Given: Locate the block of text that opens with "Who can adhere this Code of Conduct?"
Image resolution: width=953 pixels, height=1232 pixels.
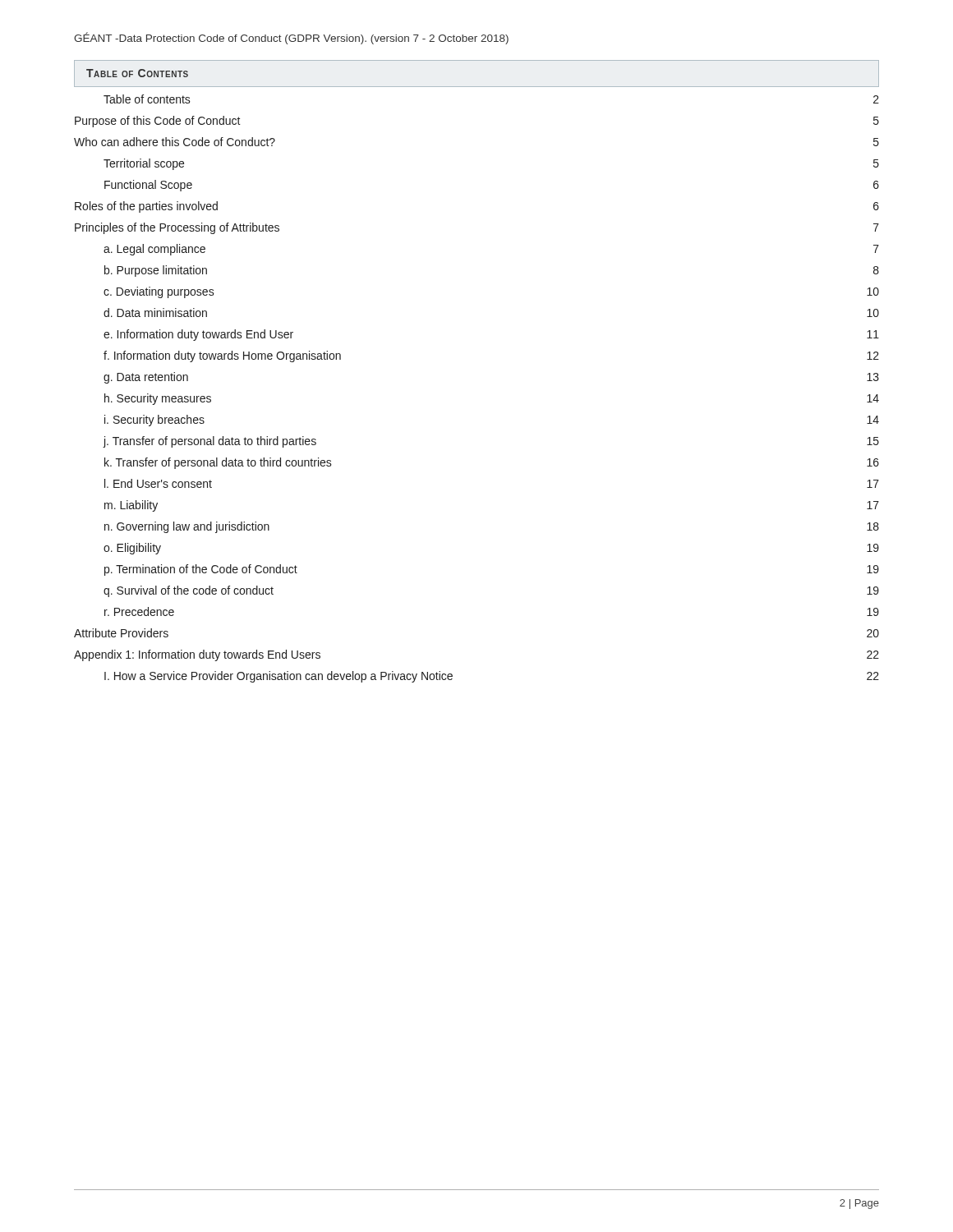Looking at the screenshot, I should tap(172, 142).
